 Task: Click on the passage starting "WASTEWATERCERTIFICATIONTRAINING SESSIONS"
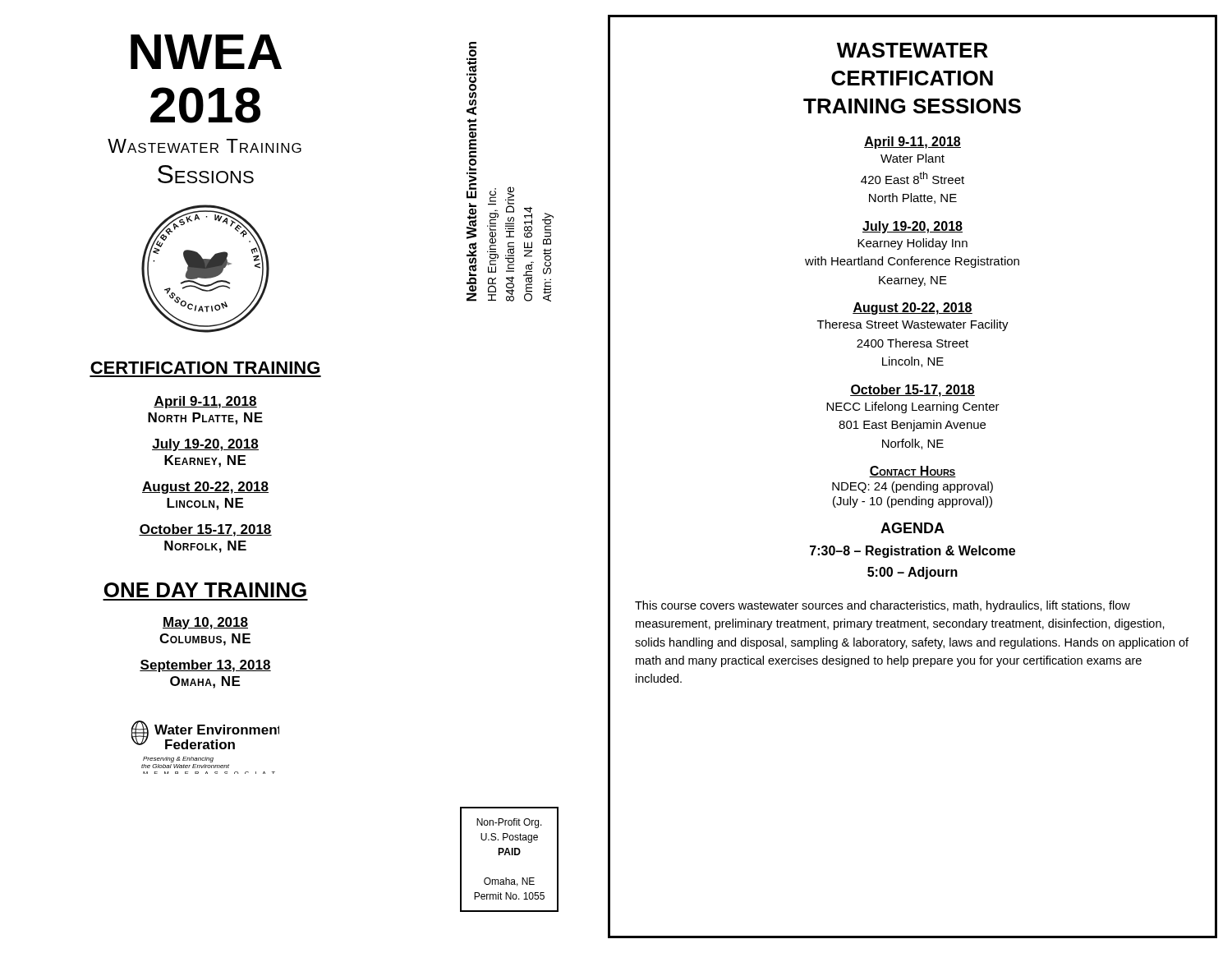point(913,78)
